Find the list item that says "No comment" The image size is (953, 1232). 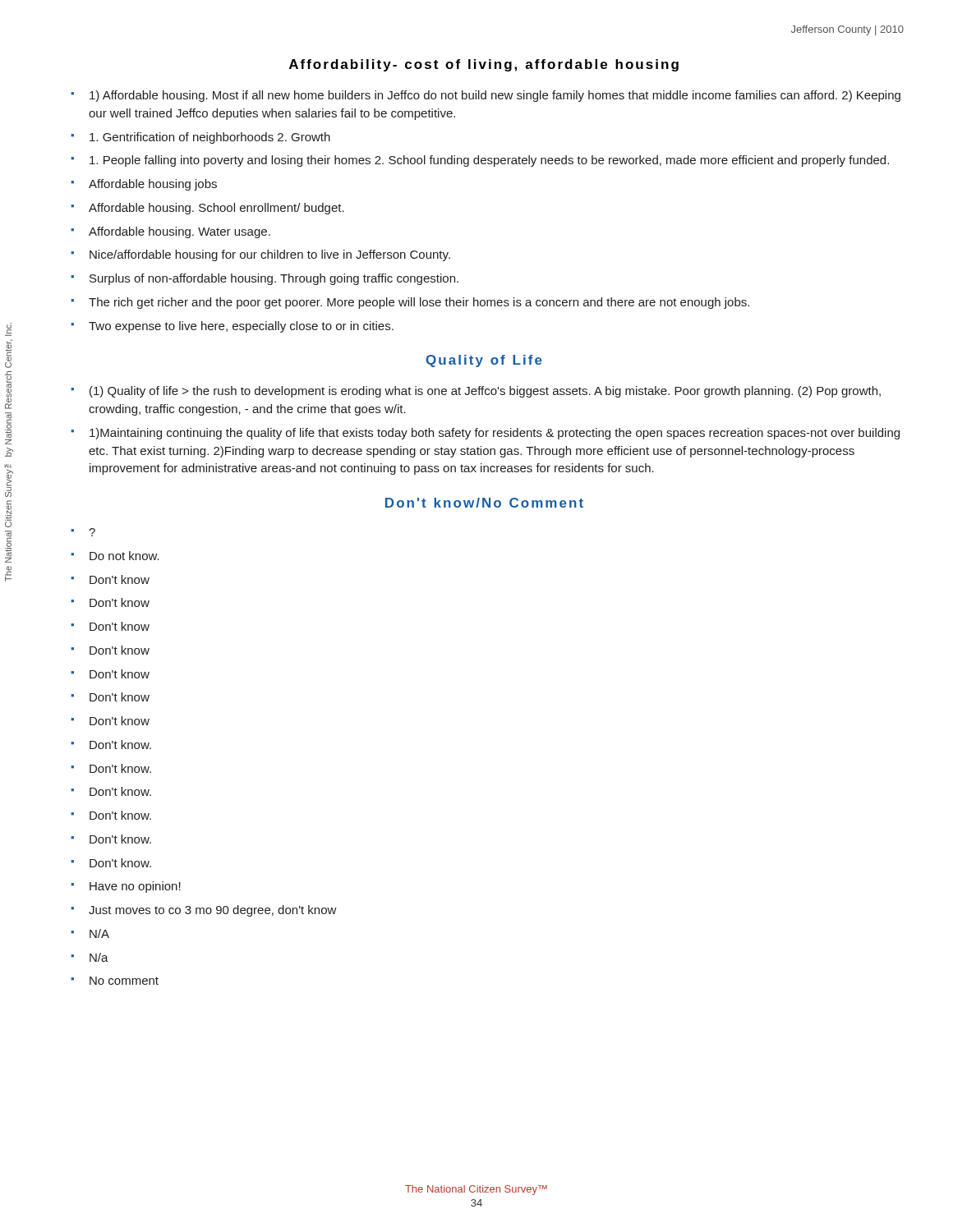tap(124, 980)
